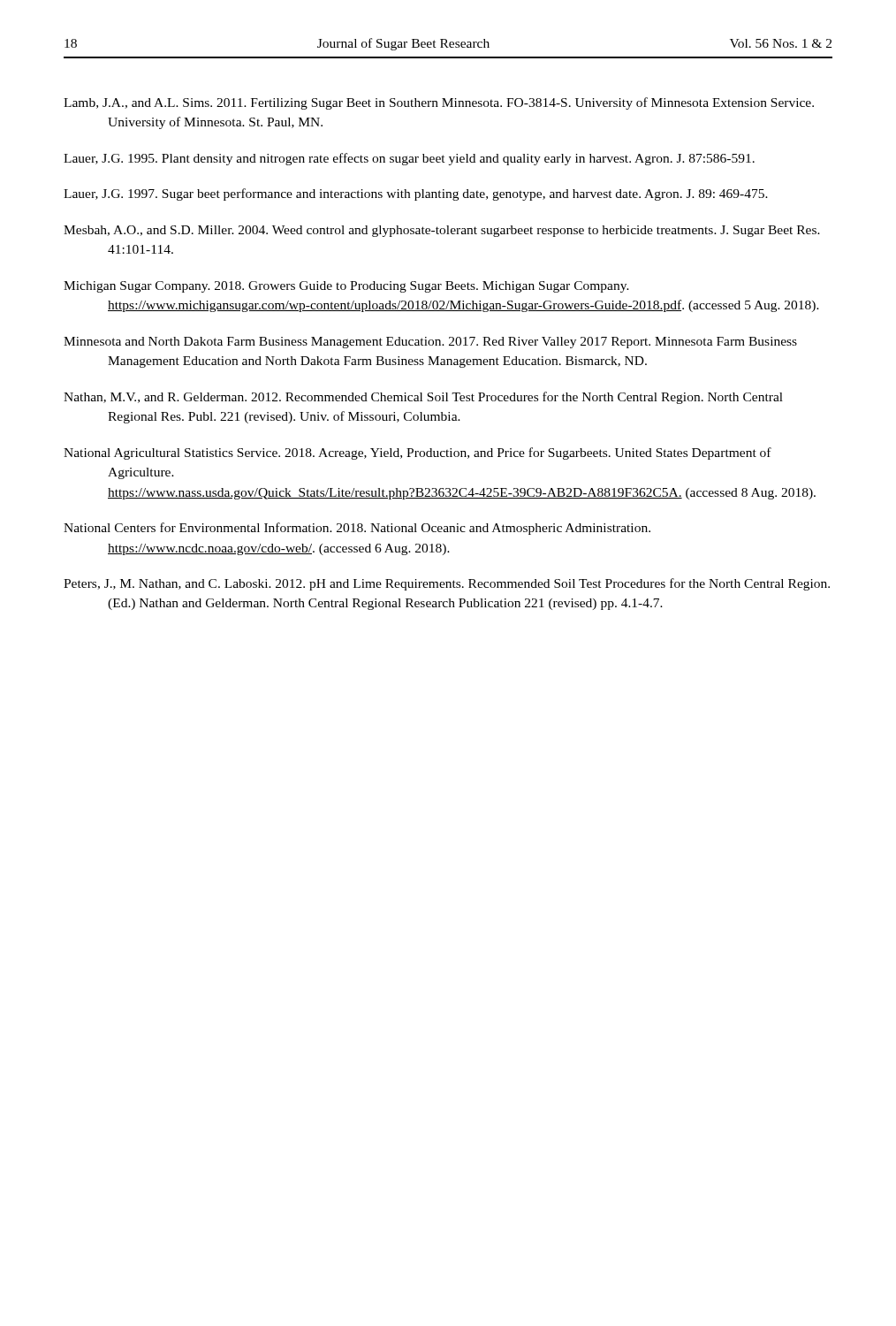The image size is (896, 1326).
Task: Navigate to the region starting "Lauer, J.G. 1997. Sugar beet performance and"
Action: [x=416, y=194]
